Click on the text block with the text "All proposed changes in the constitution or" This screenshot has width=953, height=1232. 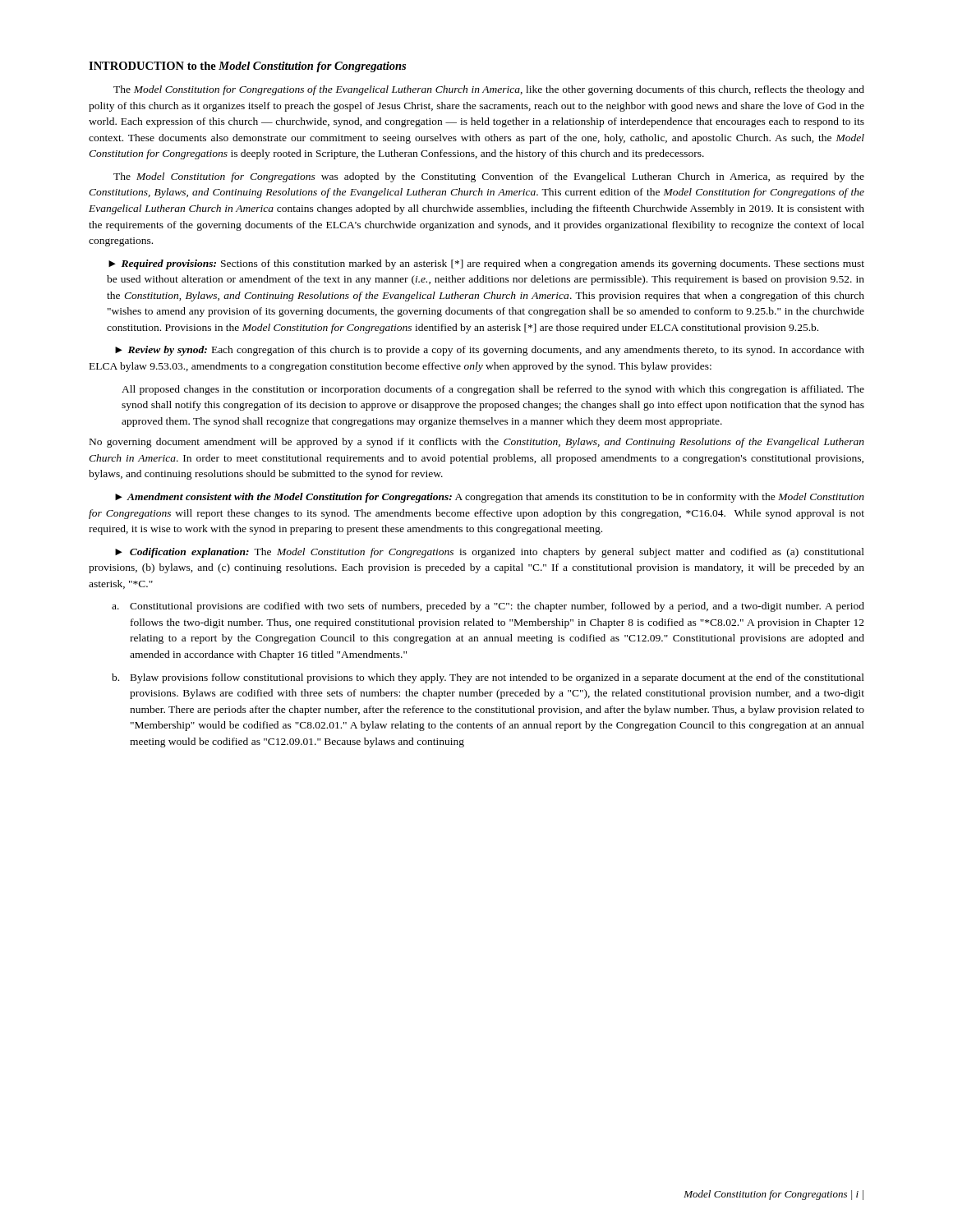click(493, 405)
